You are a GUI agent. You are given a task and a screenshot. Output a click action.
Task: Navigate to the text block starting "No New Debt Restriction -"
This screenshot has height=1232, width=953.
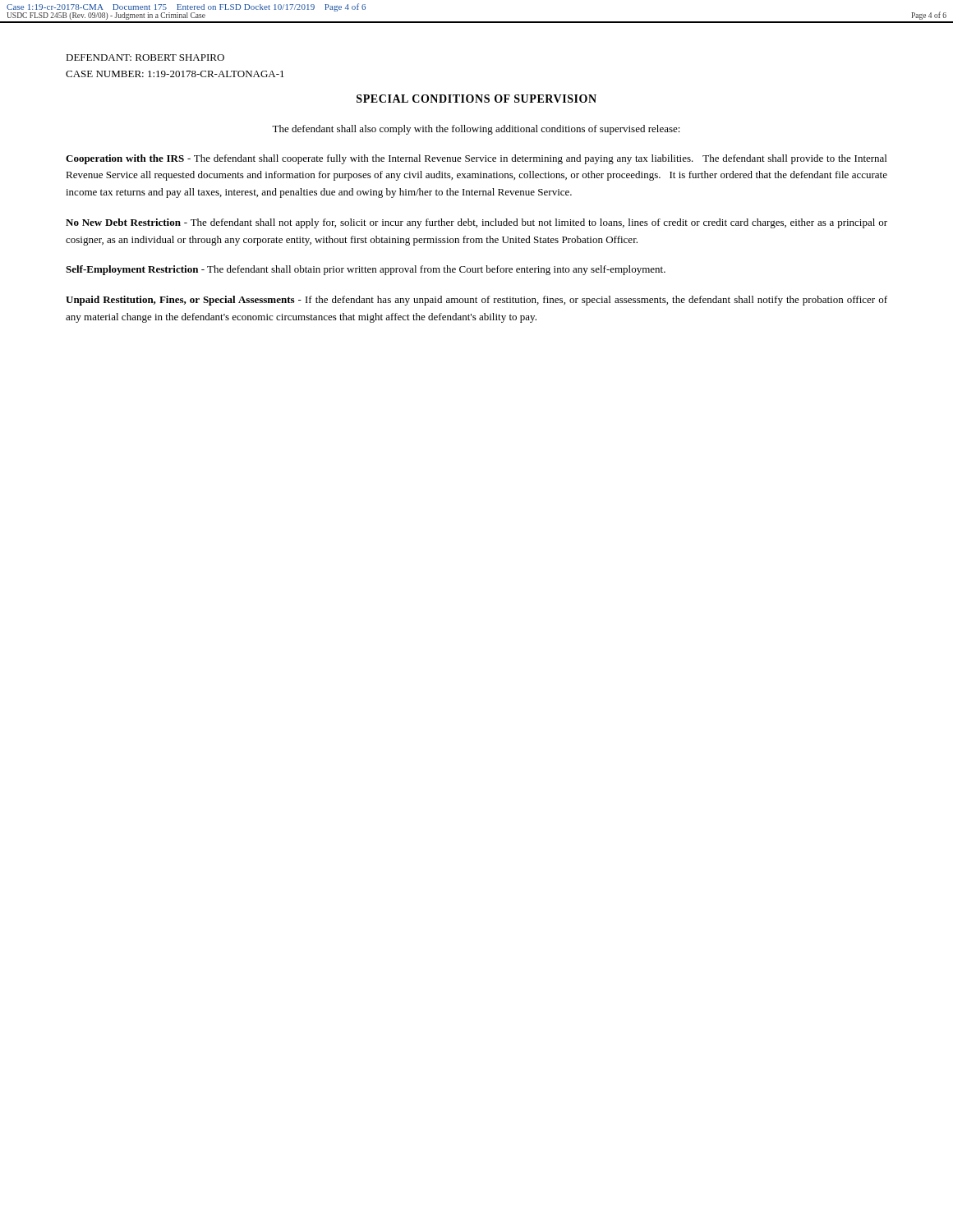tap(476, 231)
